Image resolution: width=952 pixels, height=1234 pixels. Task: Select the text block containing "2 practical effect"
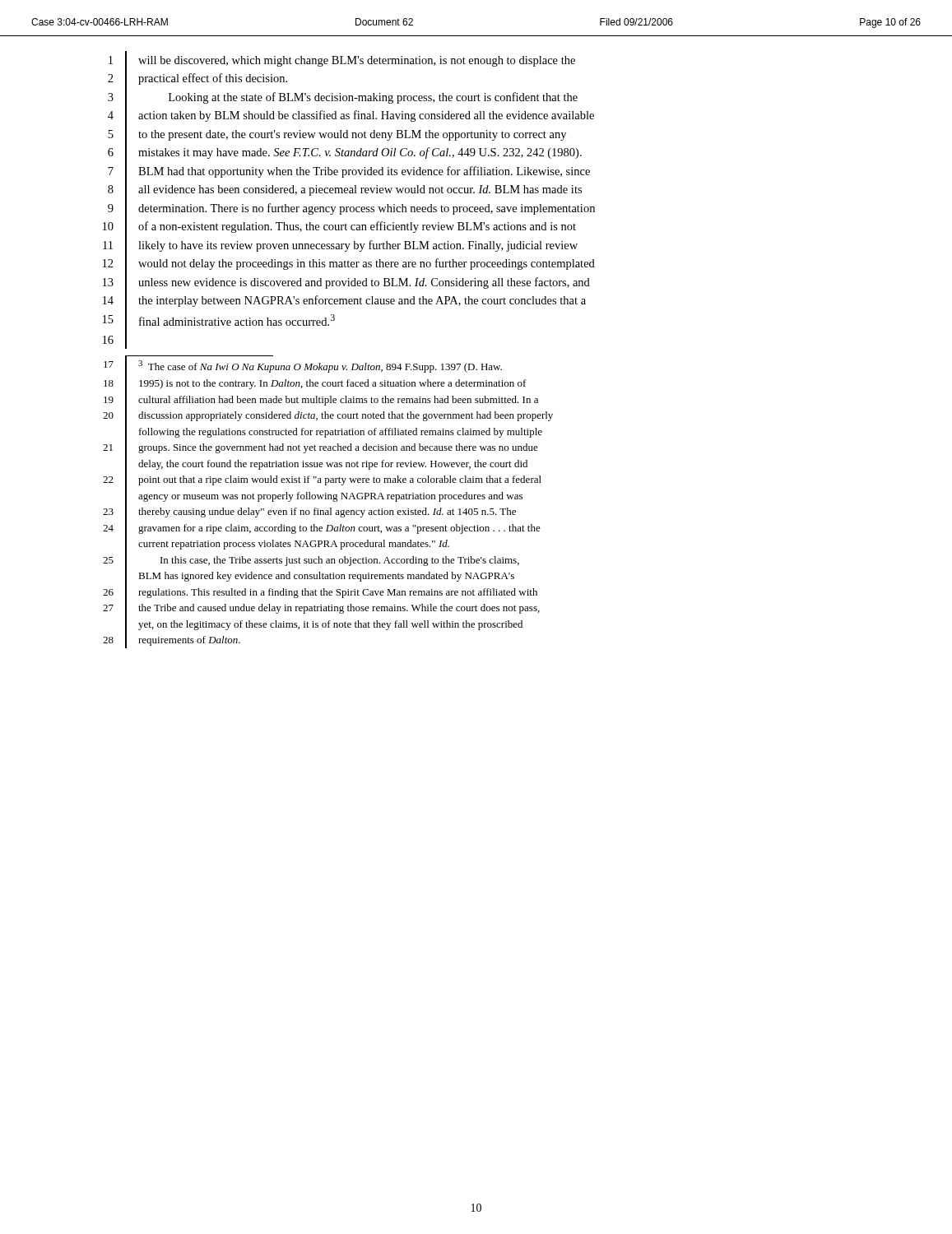click(x=197, y=79)
